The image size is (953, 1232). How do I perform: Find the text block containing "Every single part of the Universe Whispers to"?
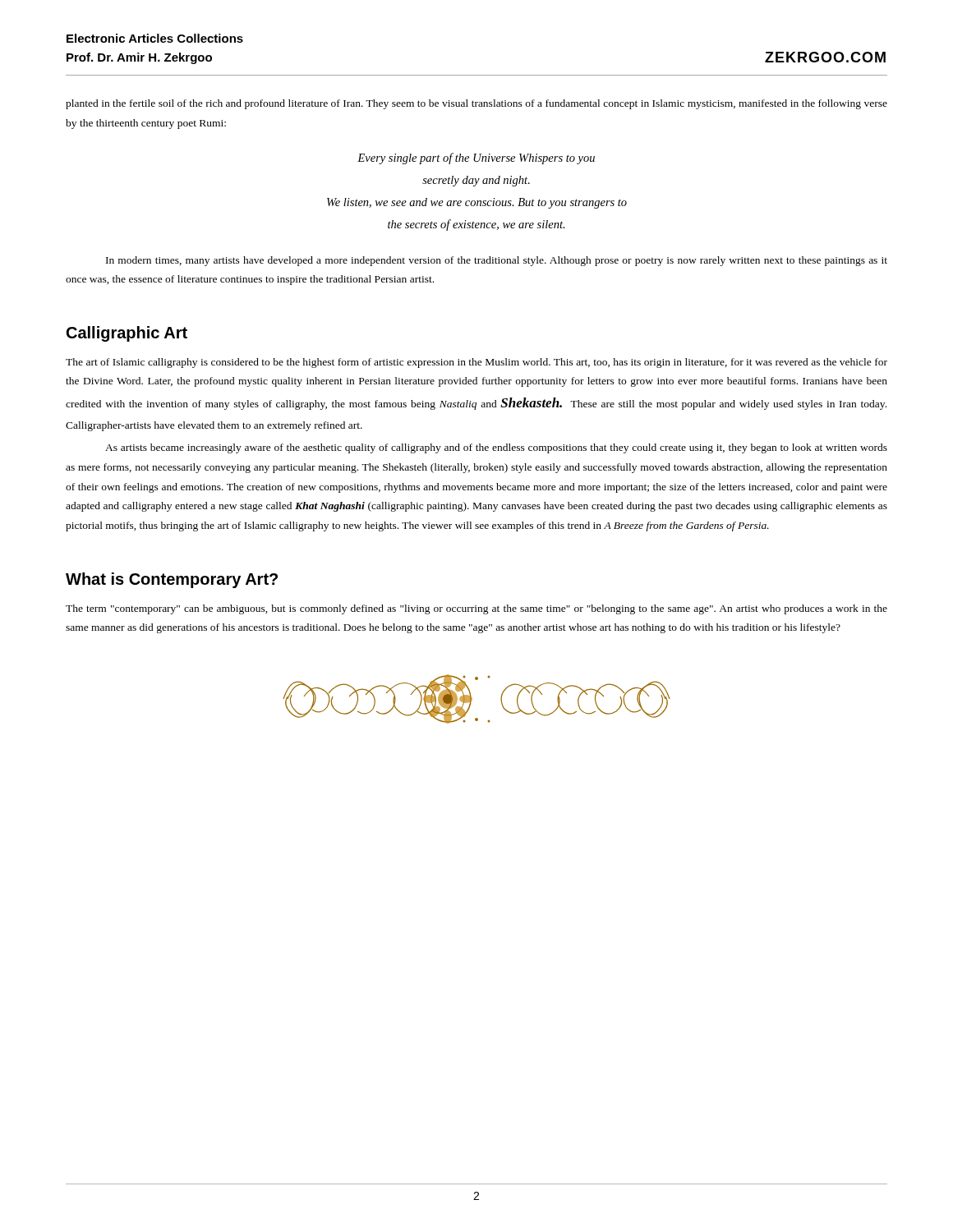pyautogui.click(x=476, y=191)
